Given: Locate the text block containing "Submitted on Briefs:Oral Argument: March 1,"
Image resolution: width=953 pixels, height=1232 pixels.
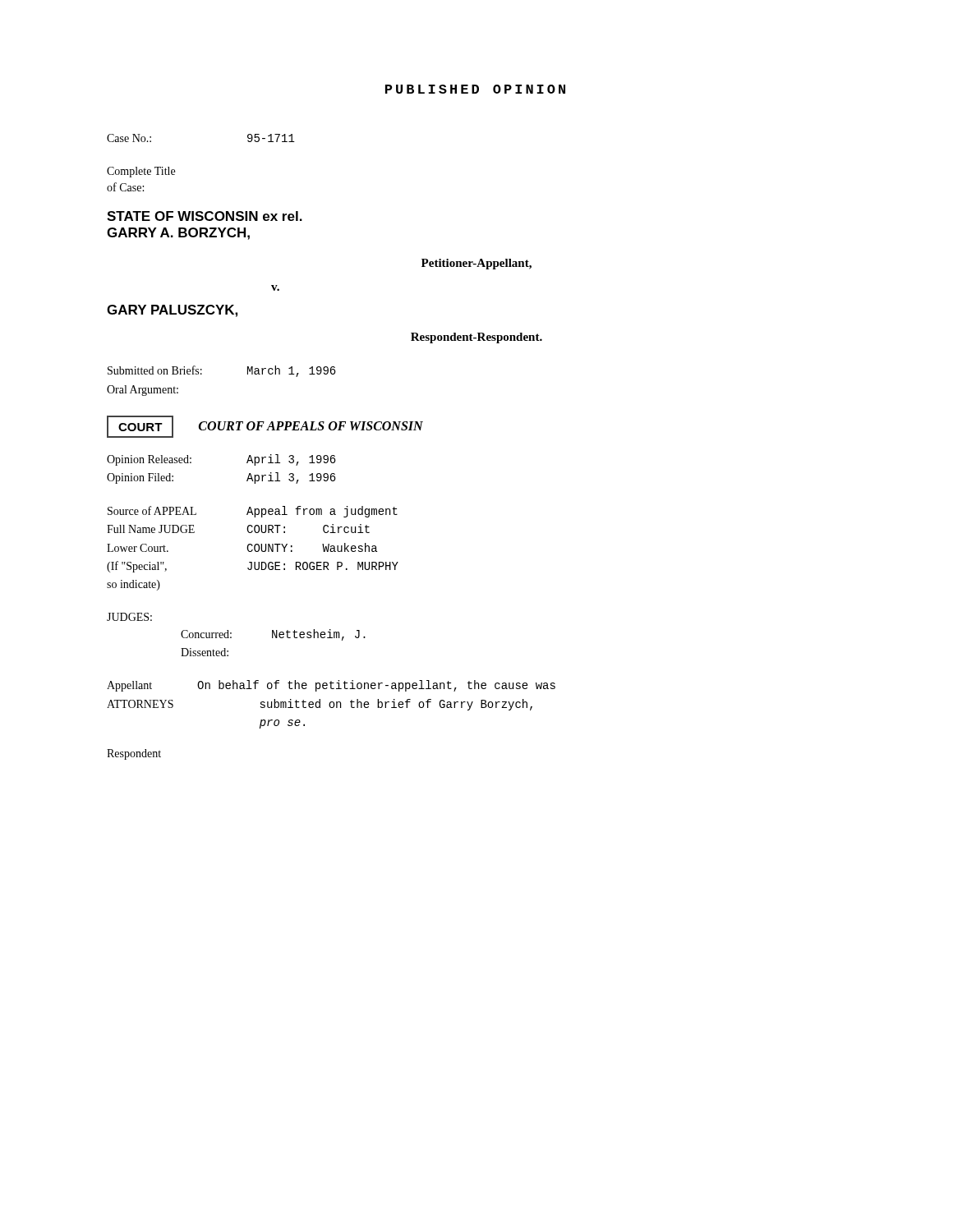Looking at the screenshot, I should [x=150, y=371].
